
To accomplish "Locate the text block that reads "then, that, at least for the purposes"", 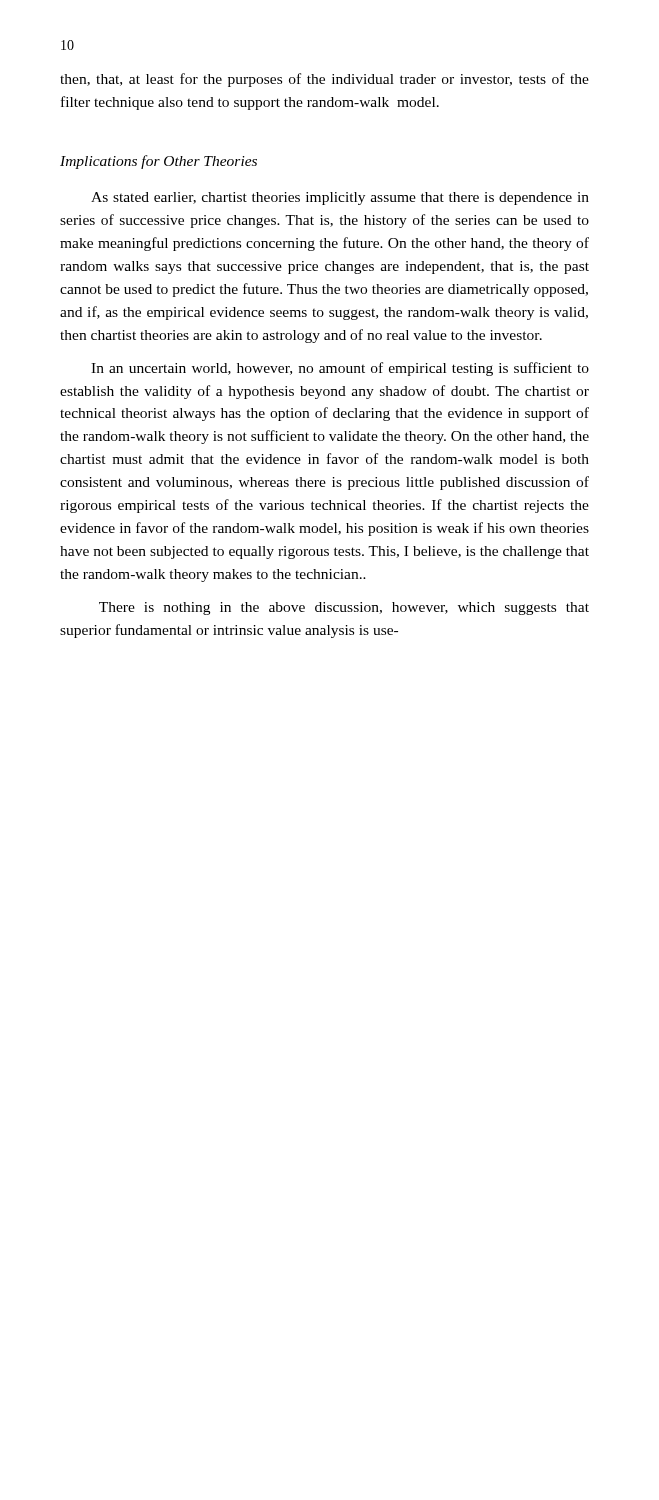I will pyautogui.click(x=324, y=90).
